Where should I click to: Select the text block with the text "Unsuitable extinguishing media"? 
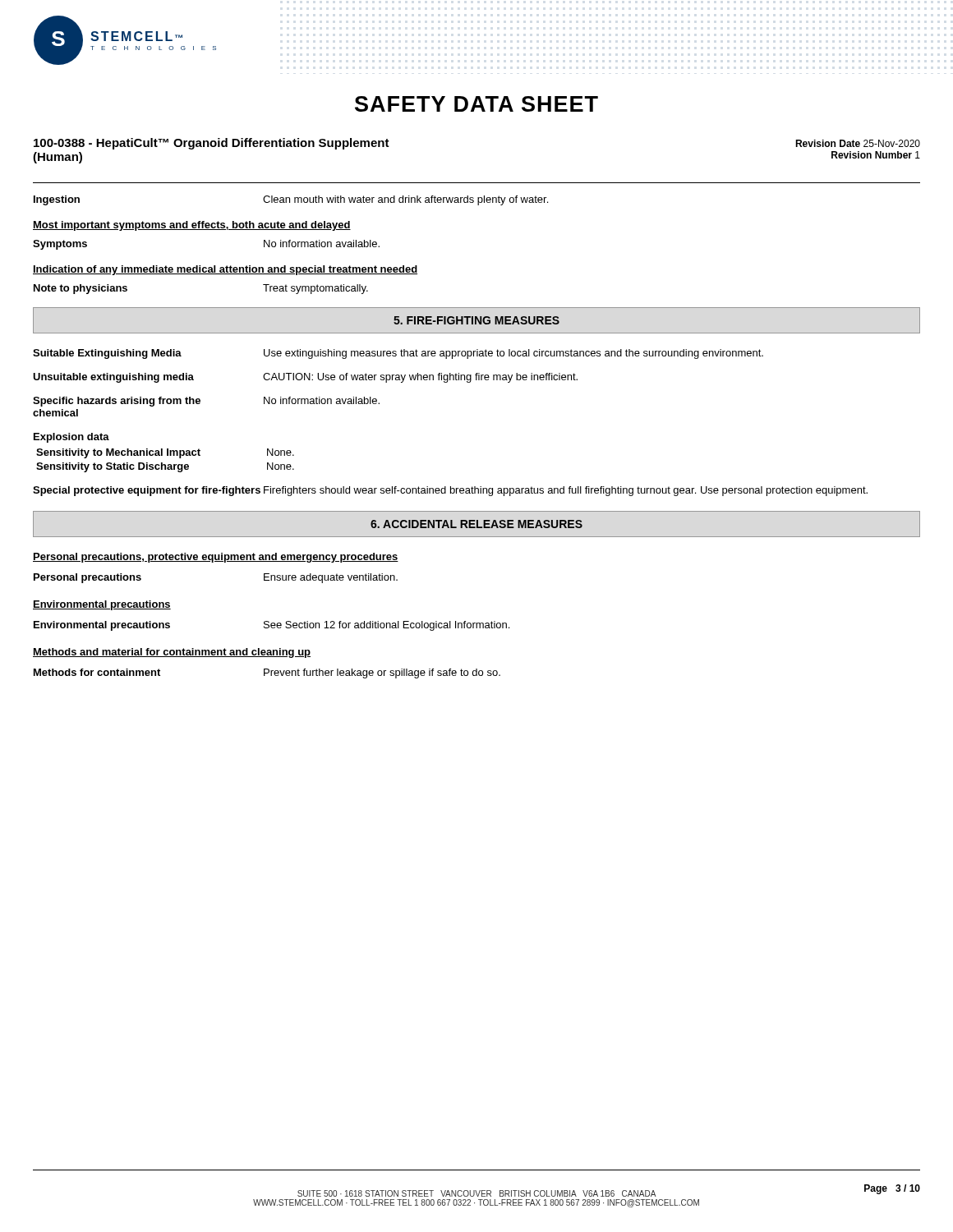point(476,377)
